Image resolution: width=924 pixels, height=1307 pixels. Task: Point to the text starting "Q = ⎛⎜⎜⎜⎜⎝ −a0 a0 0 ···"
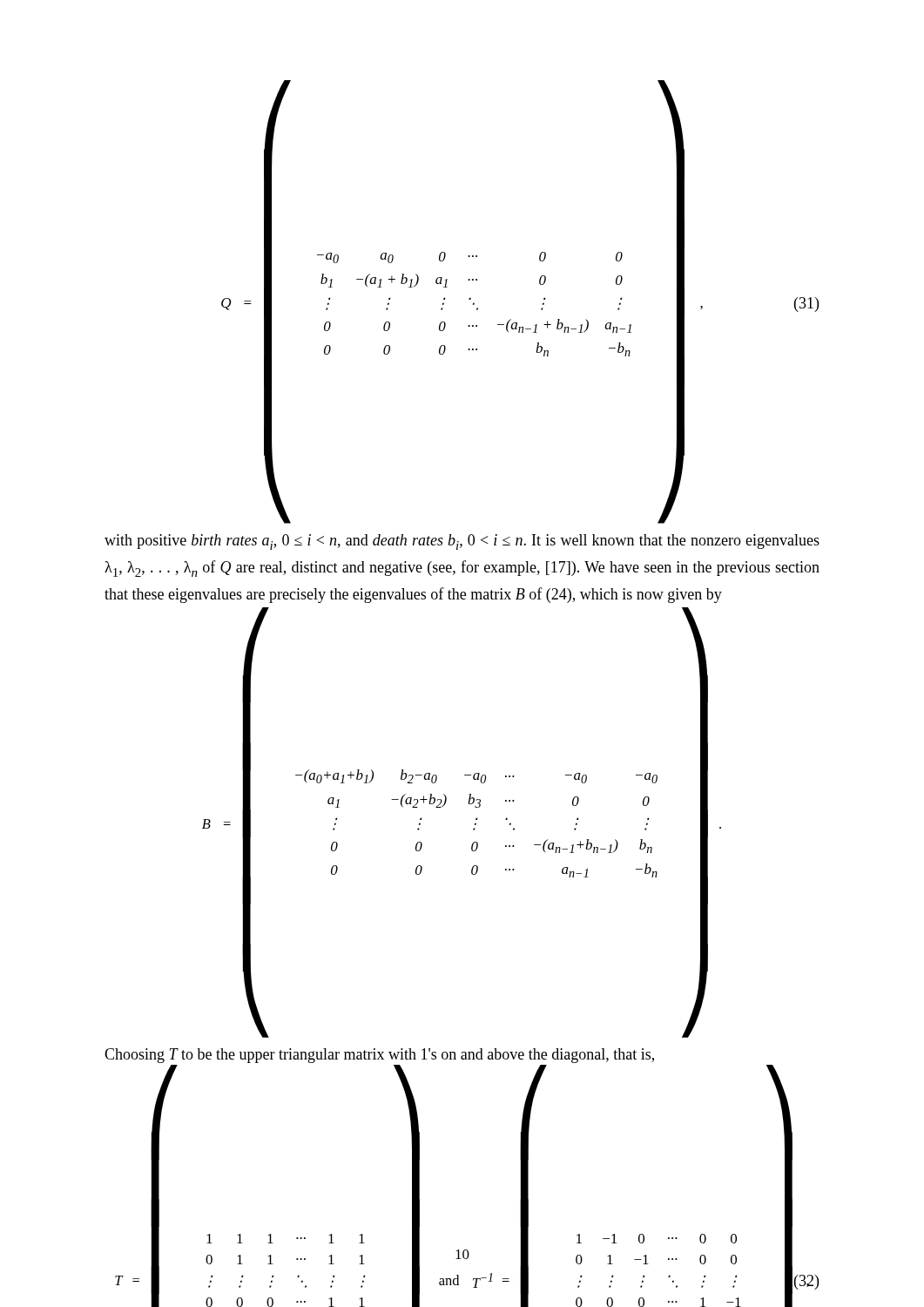tap(520, 304)
